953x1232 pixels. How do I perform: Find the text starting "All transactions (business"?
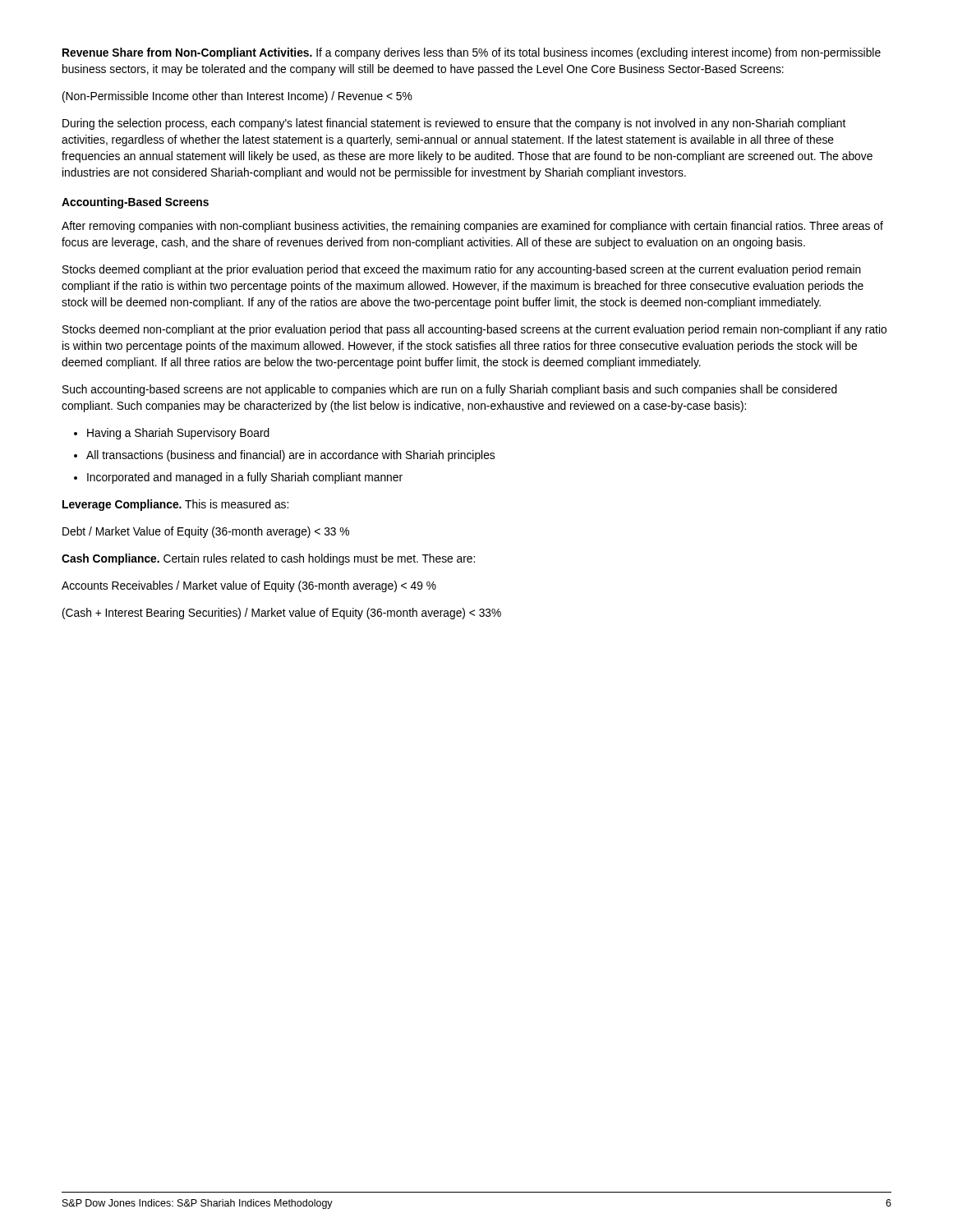291,455
